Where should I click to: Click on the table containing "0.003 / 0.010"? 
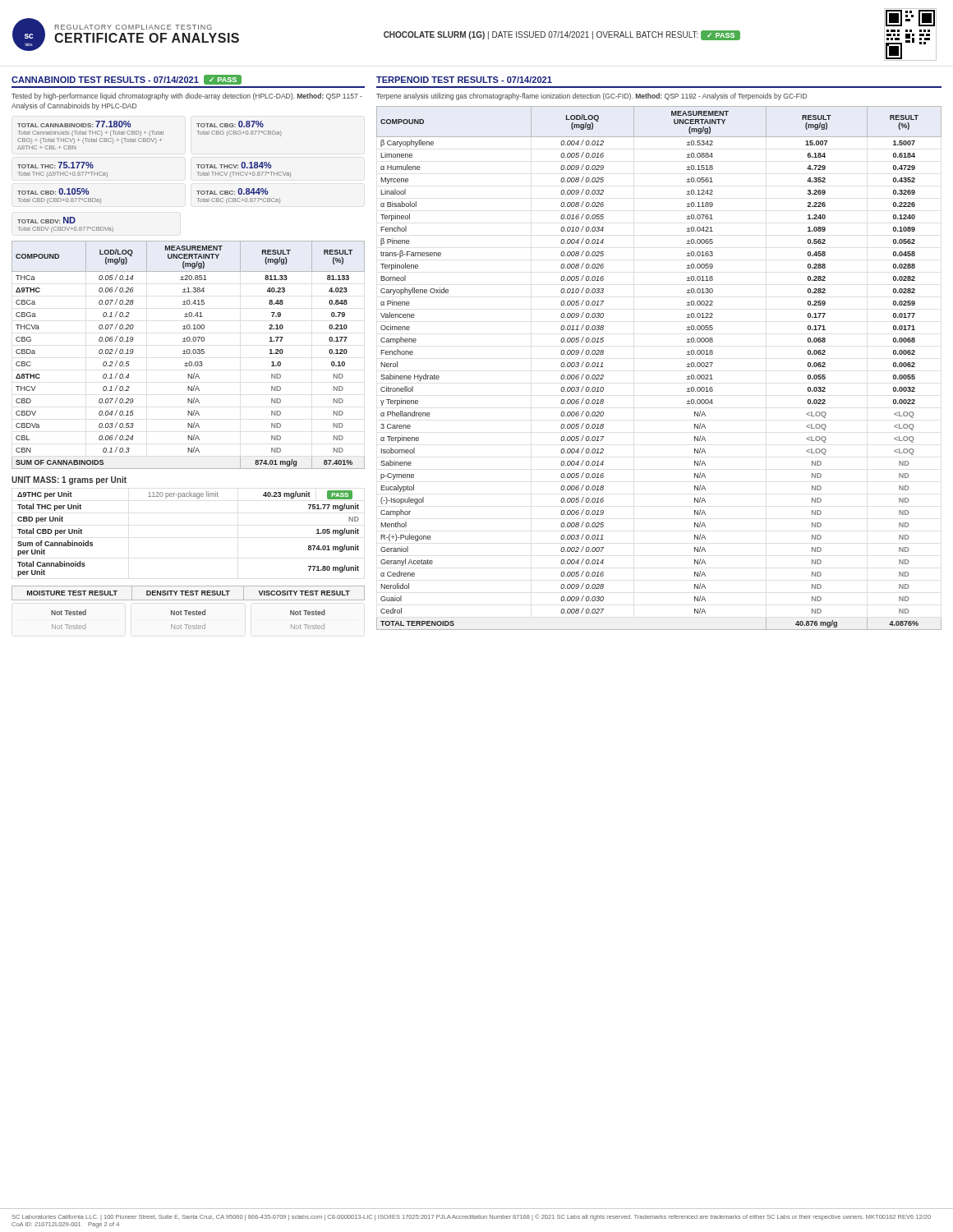tap(659, 368)
